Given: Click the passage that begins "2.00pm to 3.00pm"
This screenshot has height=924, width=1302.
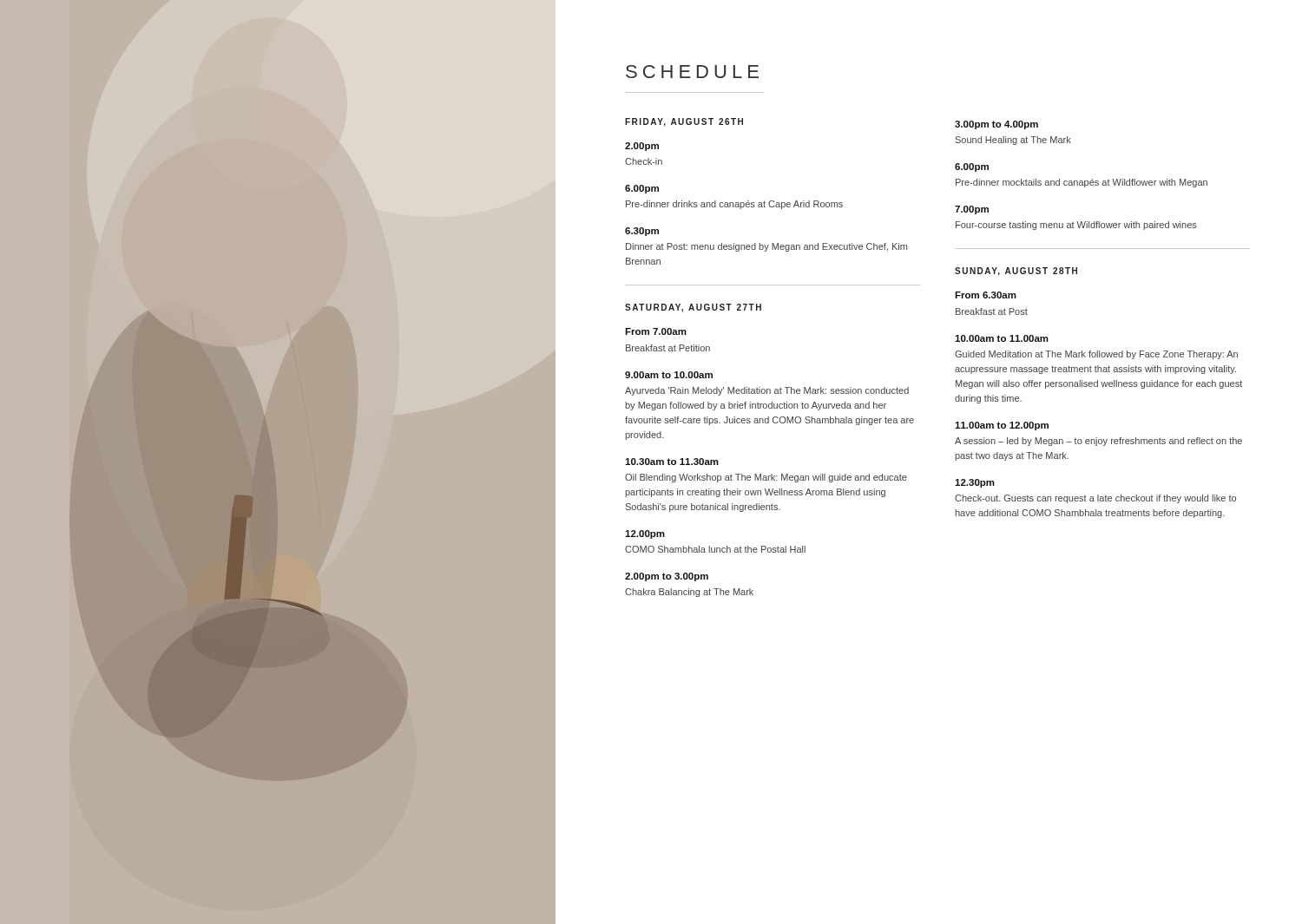Looking at the screenshot, I should pos(667,577).
